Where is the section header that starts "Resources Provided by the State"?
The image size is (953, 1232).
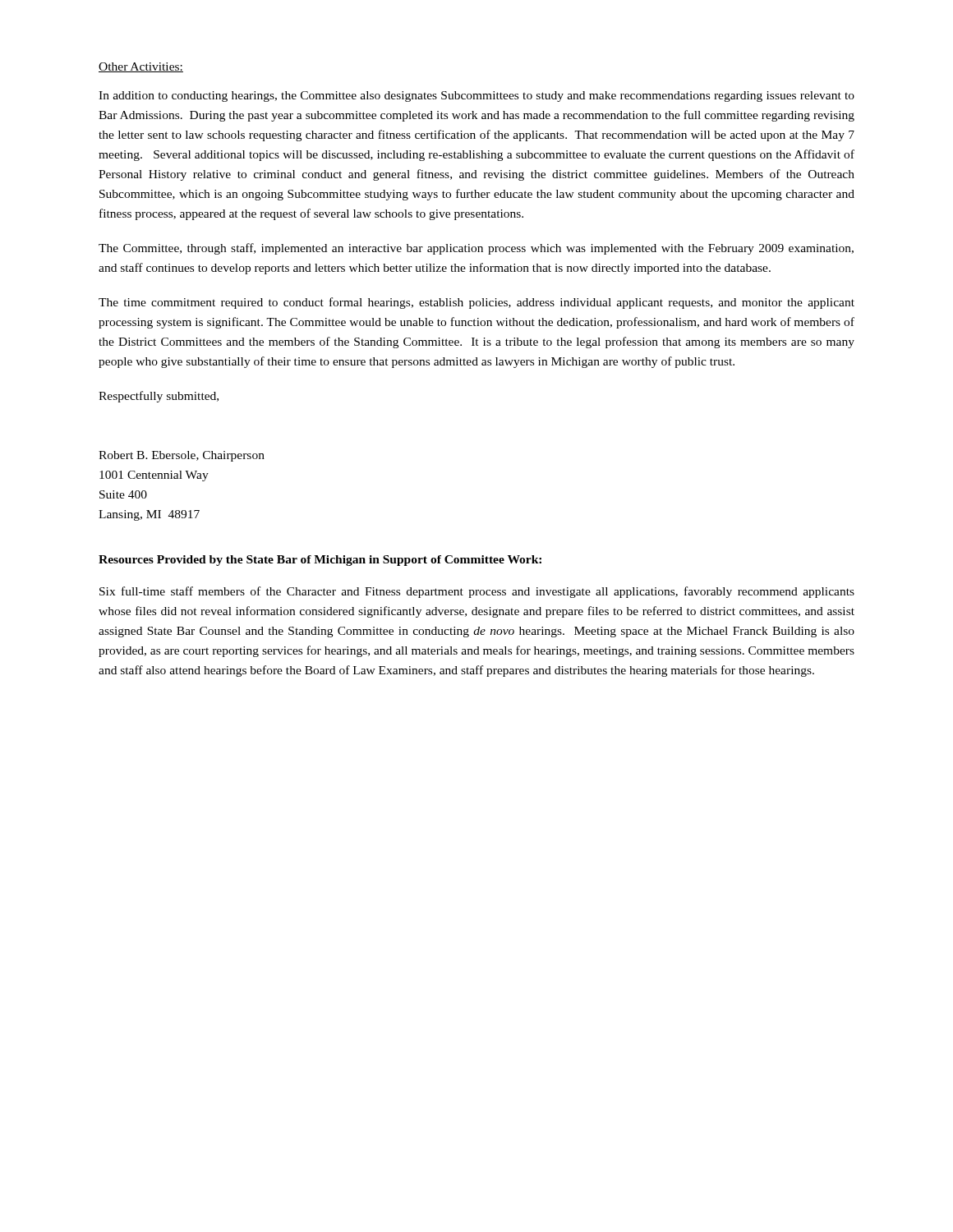(321, 559)
